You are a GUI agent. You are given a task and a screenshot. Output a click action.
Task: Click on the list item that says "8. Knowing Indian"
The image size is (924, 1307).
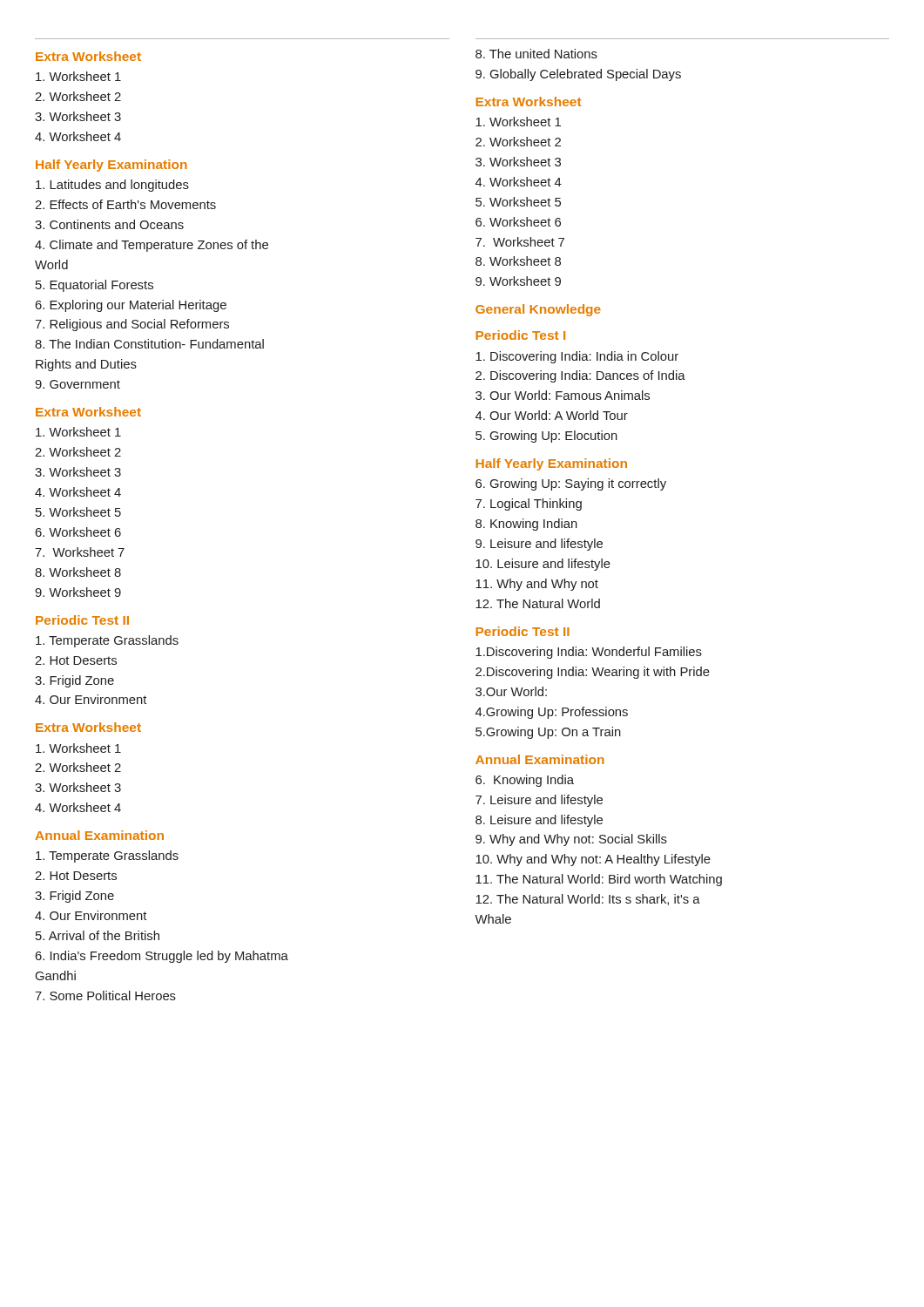click(526, 524)
